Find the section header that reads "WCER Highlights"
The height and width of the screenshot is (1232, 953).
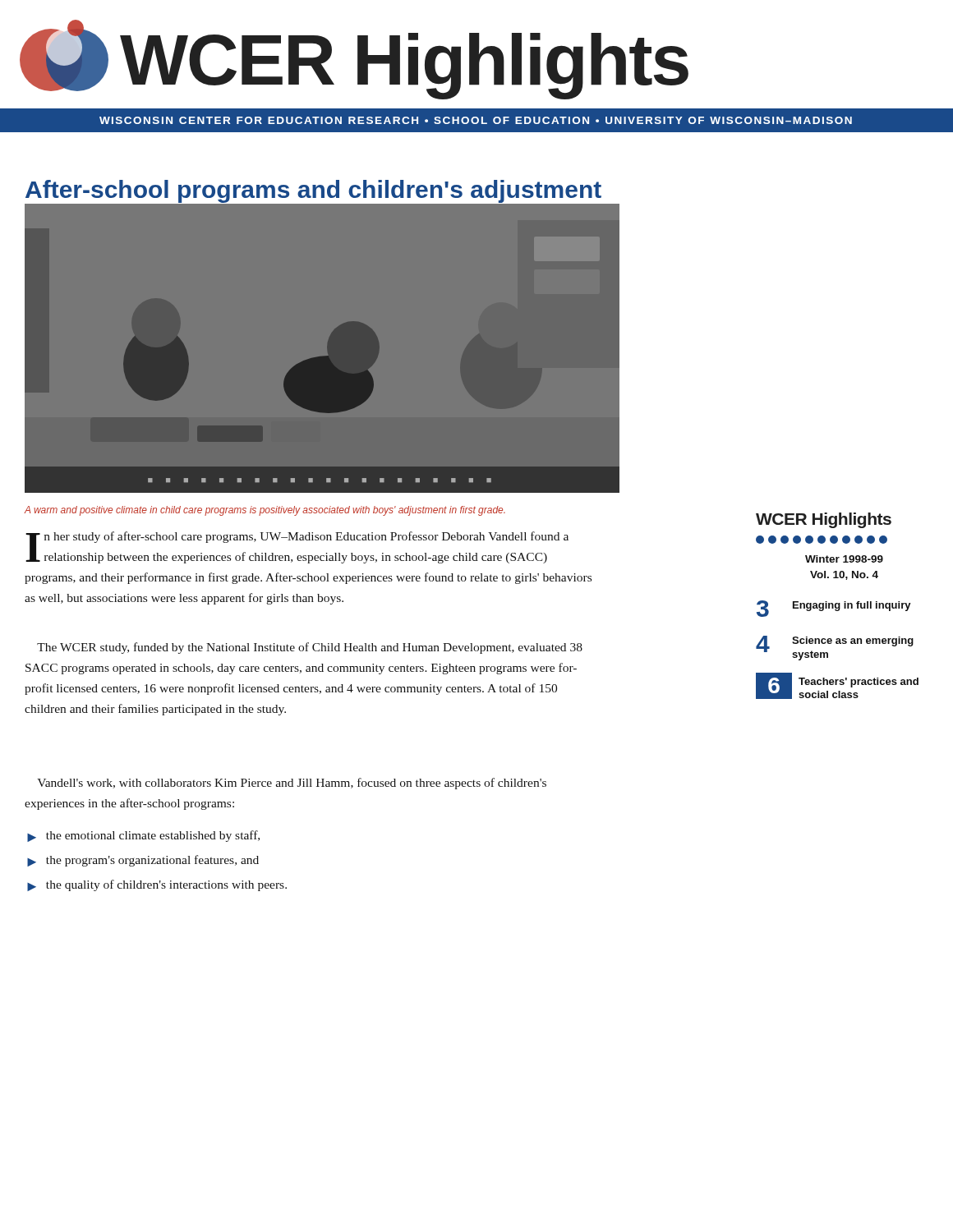pyautogui.click(x=824, y=519)
